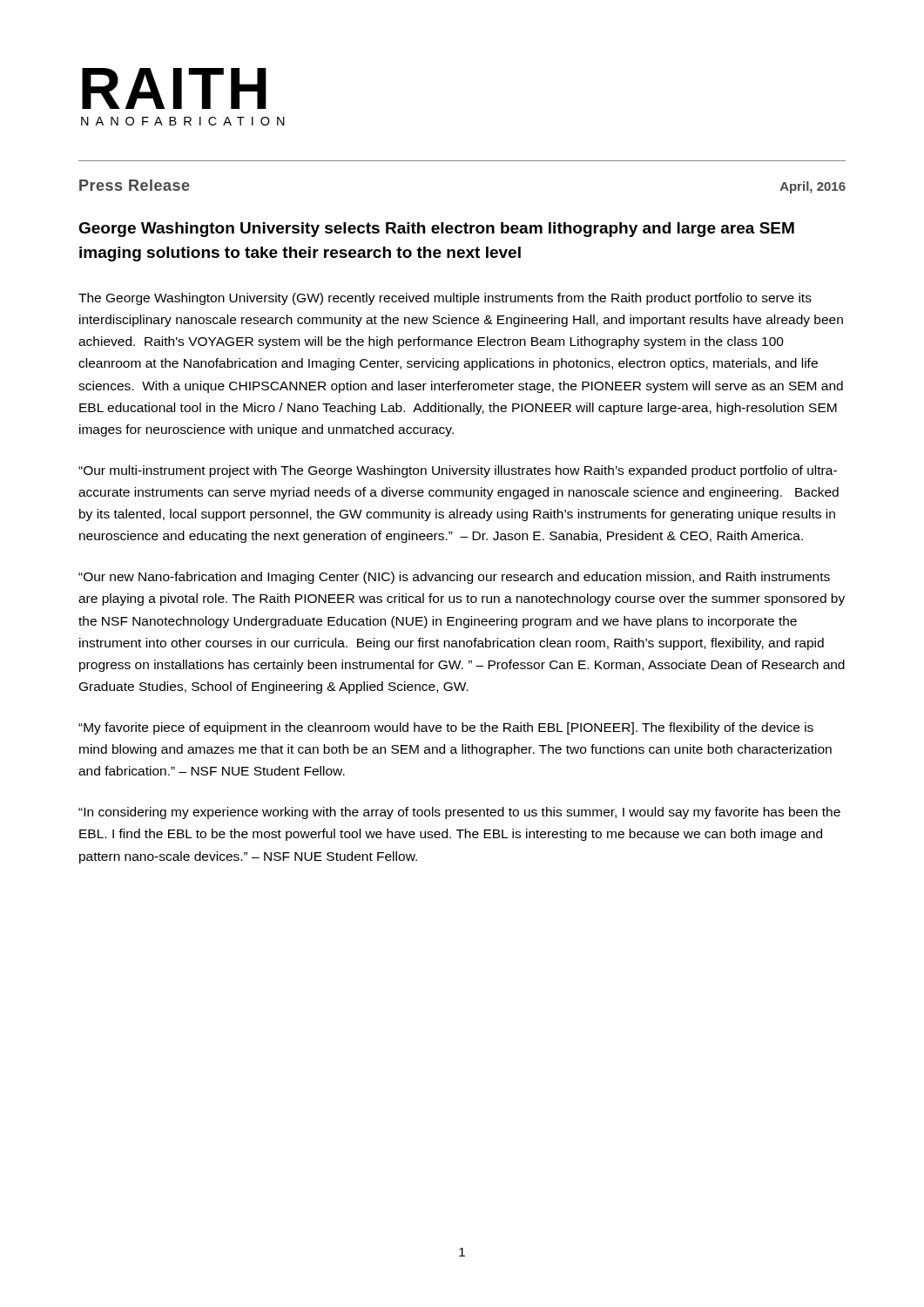924x1307 pixels.
Task: Locate the text starting "“My favorite piece of equipment in the"
Action: pyautogui.click(x=455, y=749)
